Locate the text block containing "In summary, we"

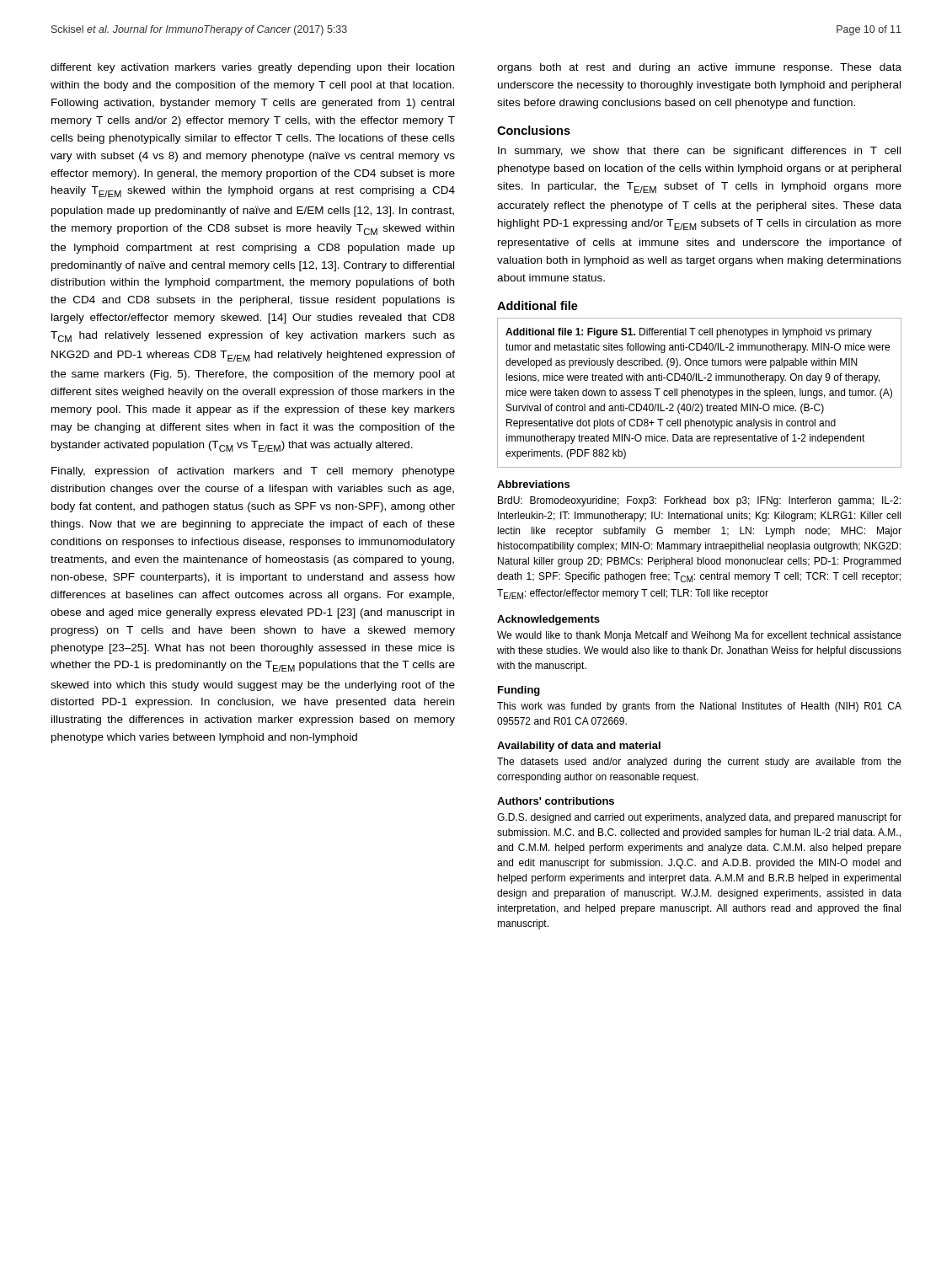(x=699, y=215)
